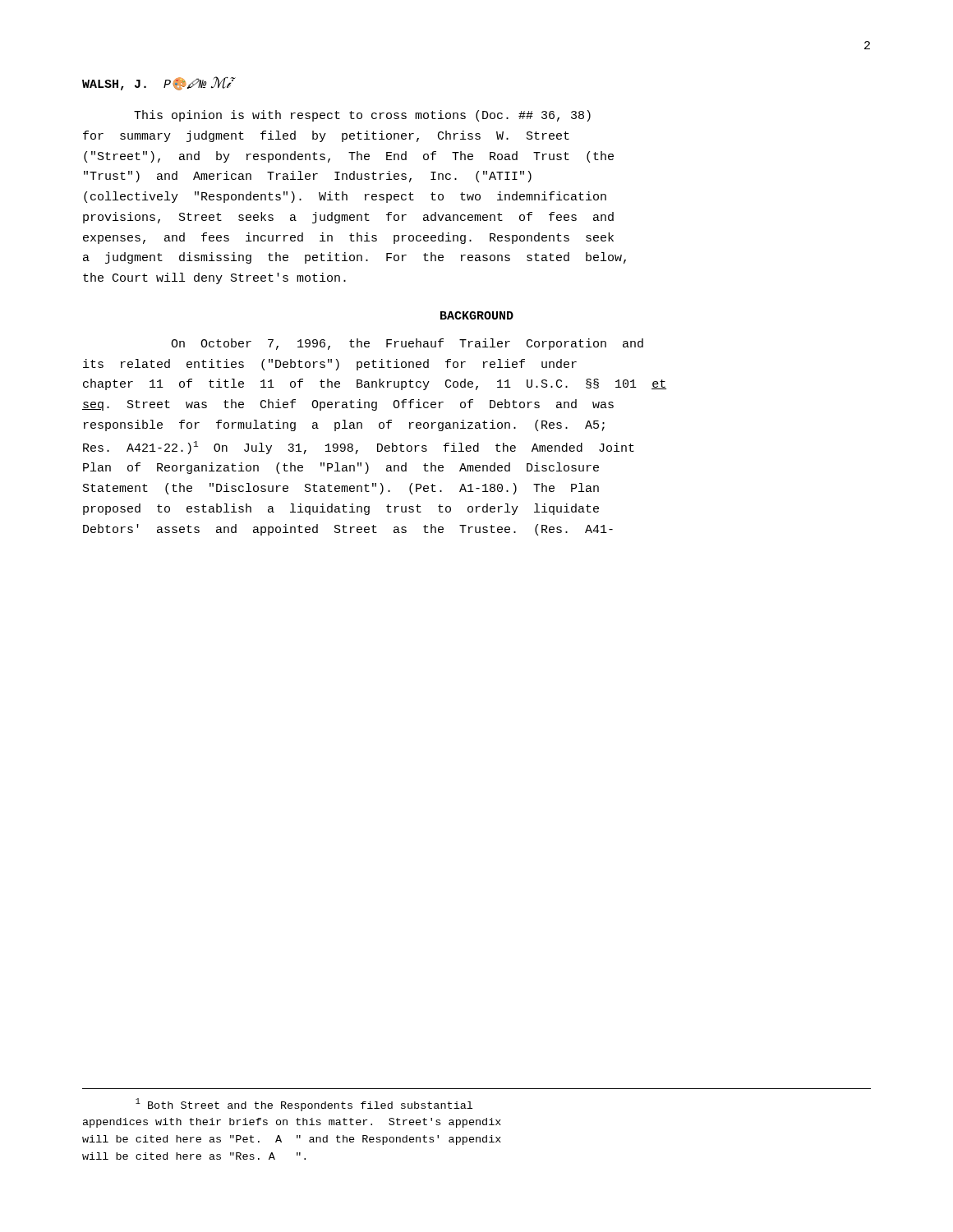
Task: Select the footnote
Action: coord(292,1130)
